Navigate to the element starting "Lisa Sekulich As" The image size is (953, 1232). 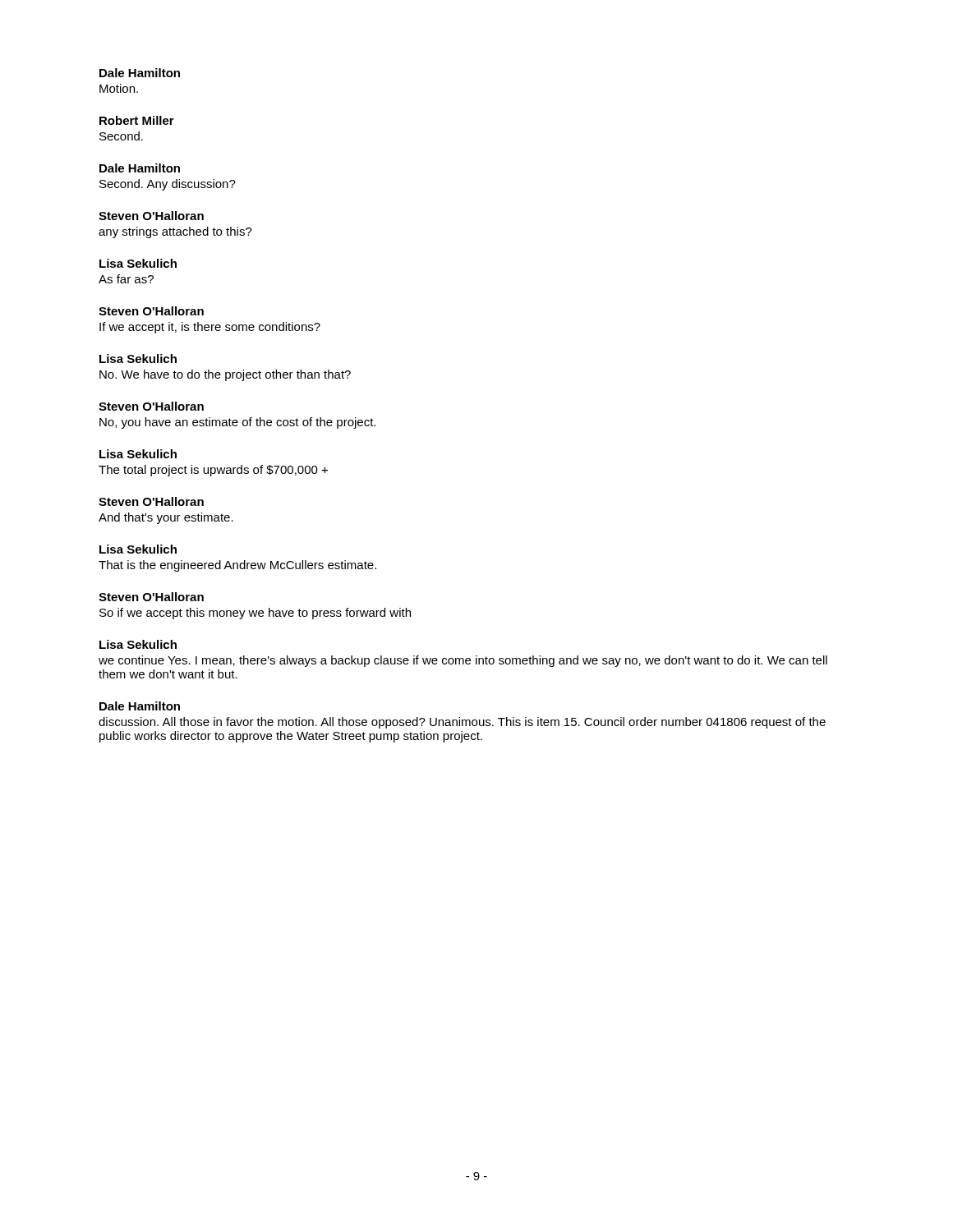point(138,263)
